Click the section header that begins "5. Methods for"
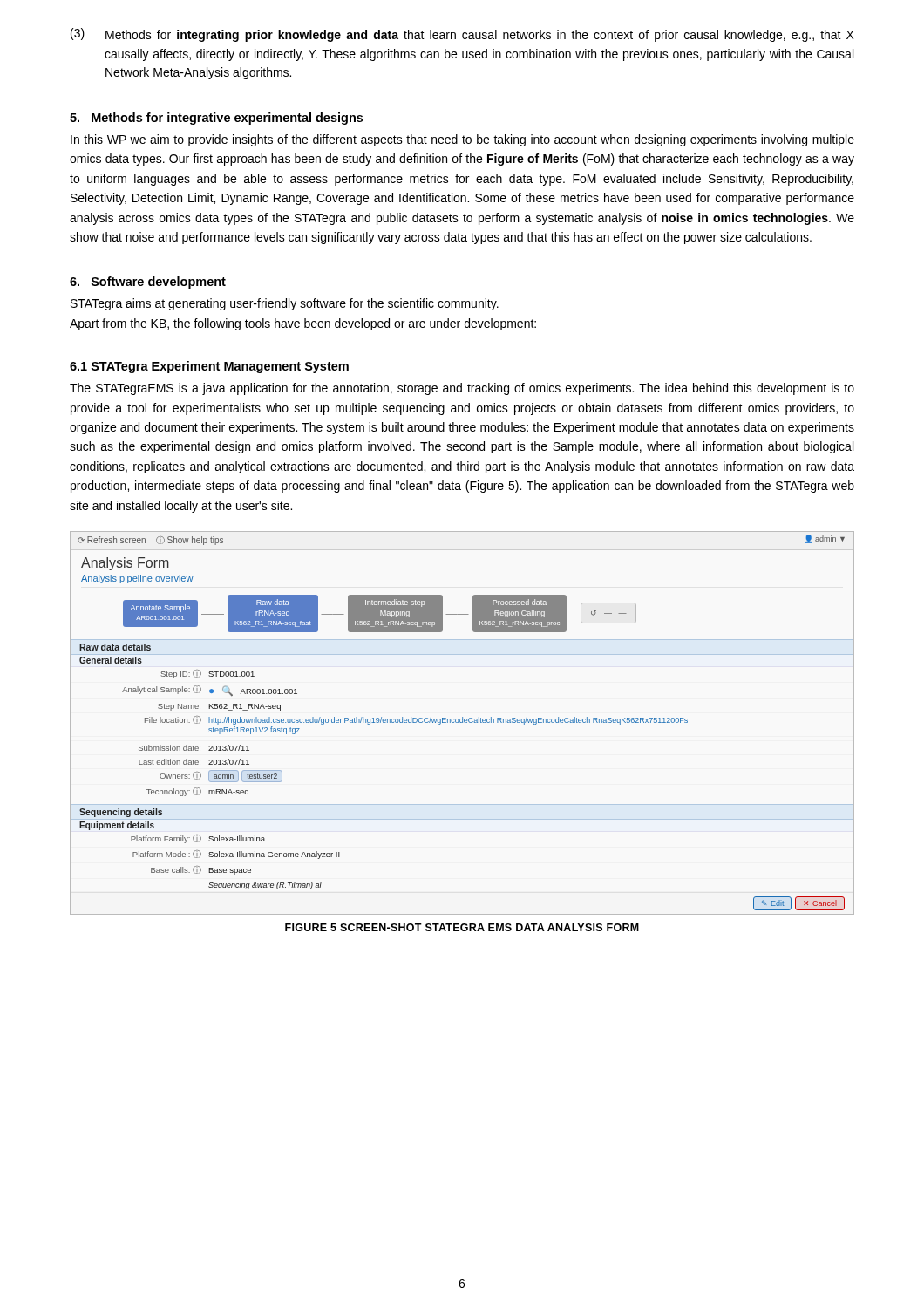 tap(217, 118)
